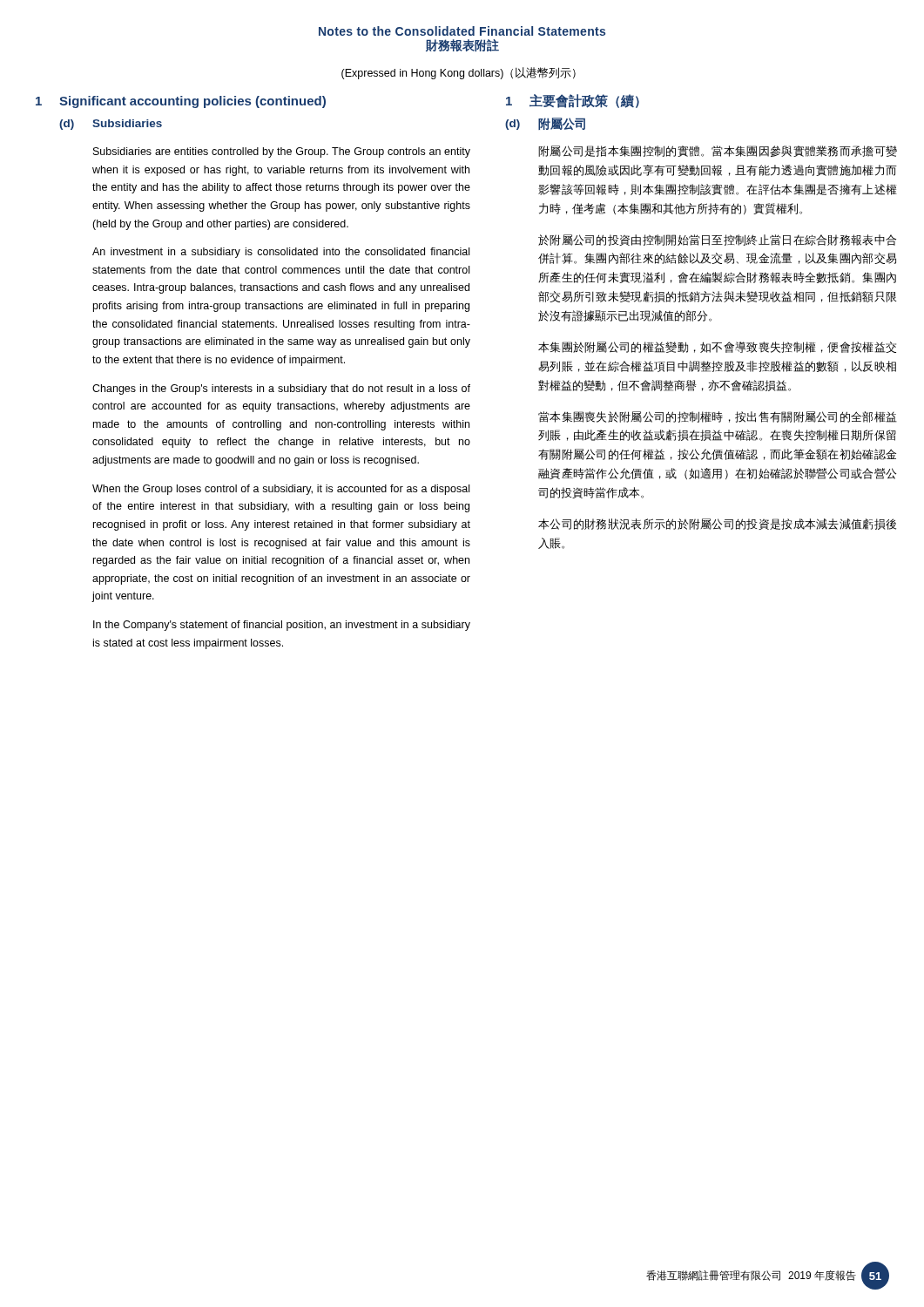Find the block on this page that starts "In the Company's statement of financial"
Viewport: 924px width, 1307px height.
(x=281, y=634)
